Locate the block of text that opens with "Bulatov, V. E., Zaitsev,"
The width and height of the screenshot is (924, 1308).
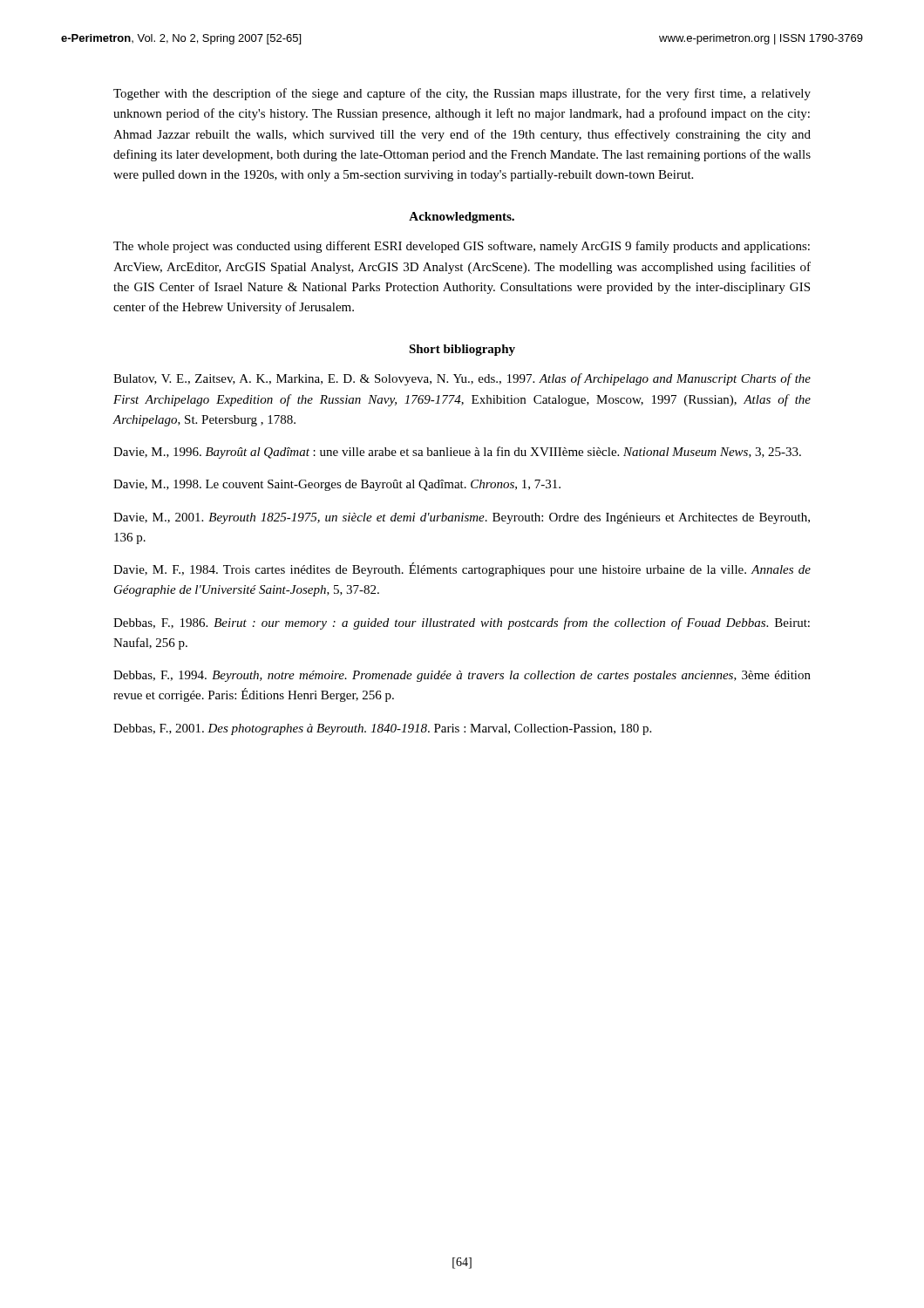462,399
